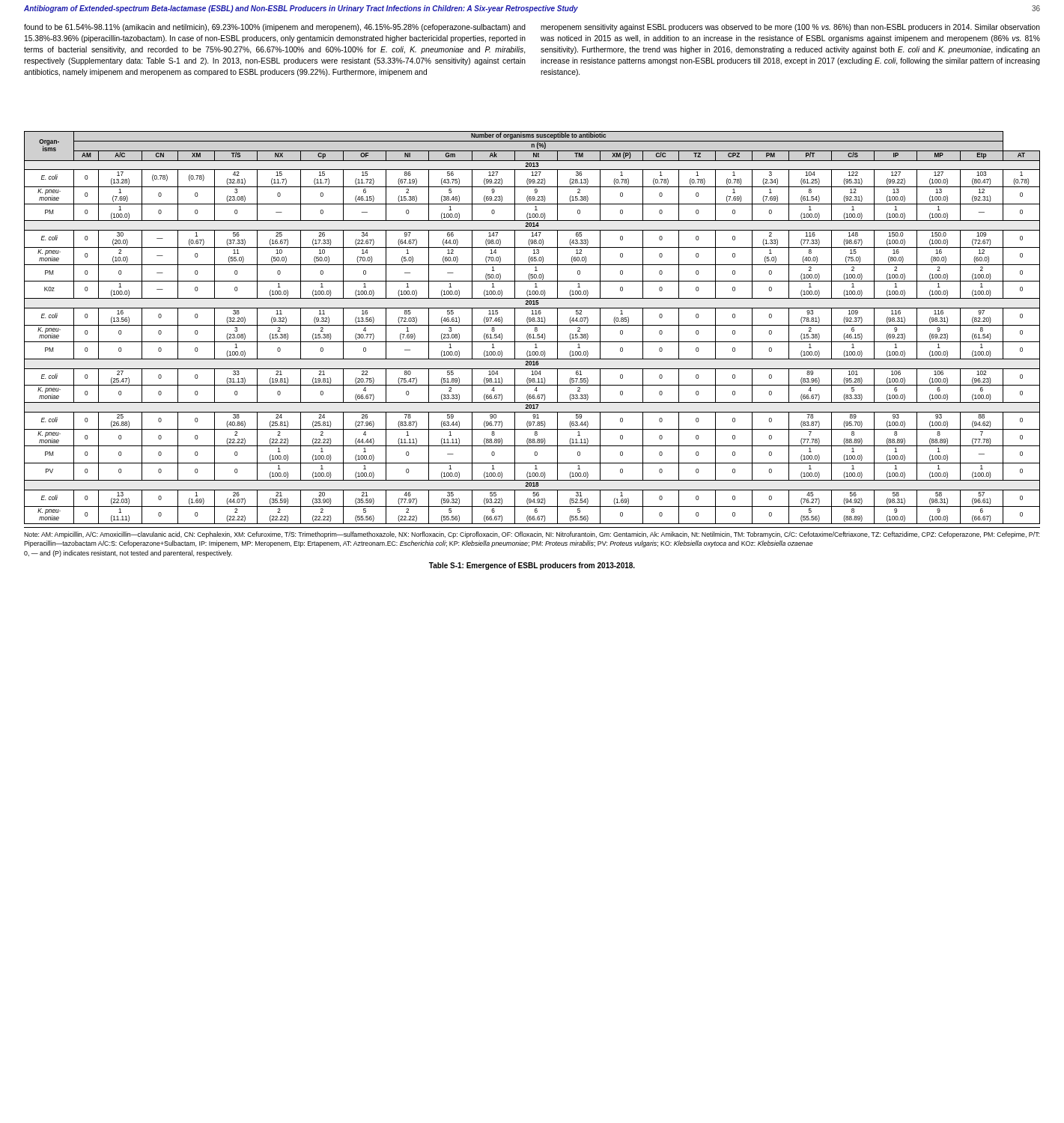Select the caption with the text "Table S-1: Emergence of ESBL producers from"
This screenshot has height=1123, width=1064.
pos(532,566)
